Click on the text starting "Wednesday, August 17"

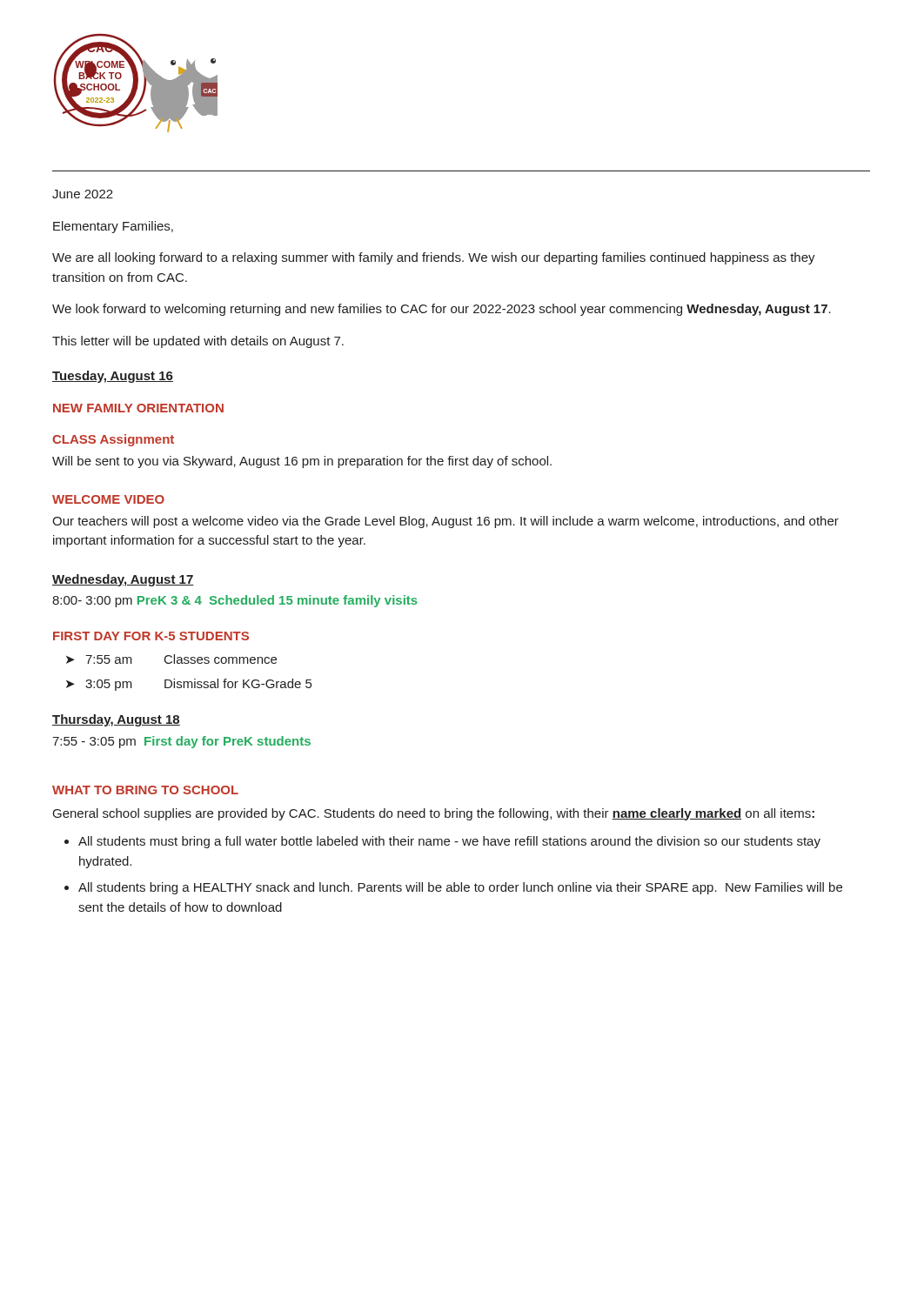(x=123, y=580)
